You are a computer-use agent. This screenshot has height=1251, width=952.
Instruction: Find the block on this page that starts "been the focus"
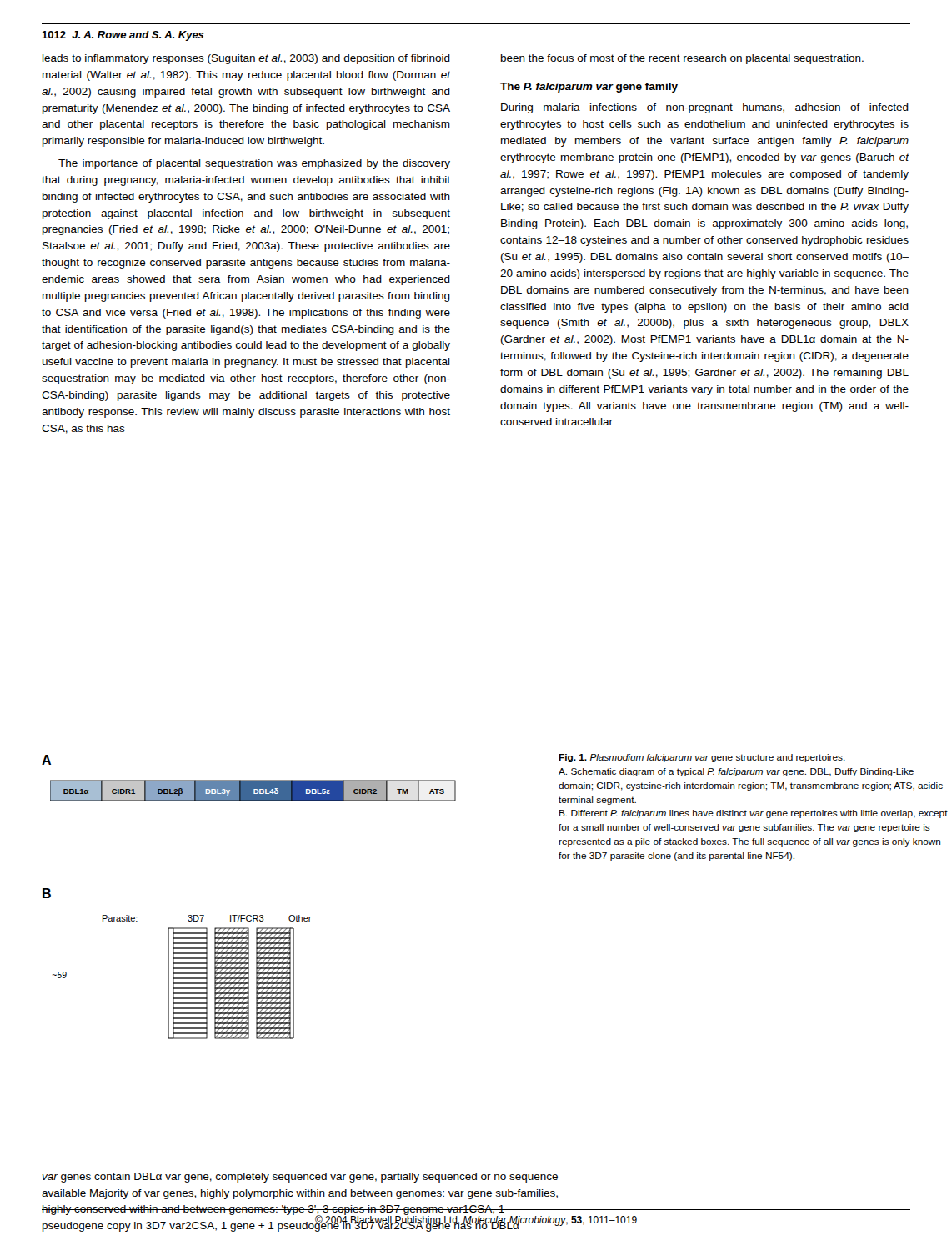tap(704, 58)
